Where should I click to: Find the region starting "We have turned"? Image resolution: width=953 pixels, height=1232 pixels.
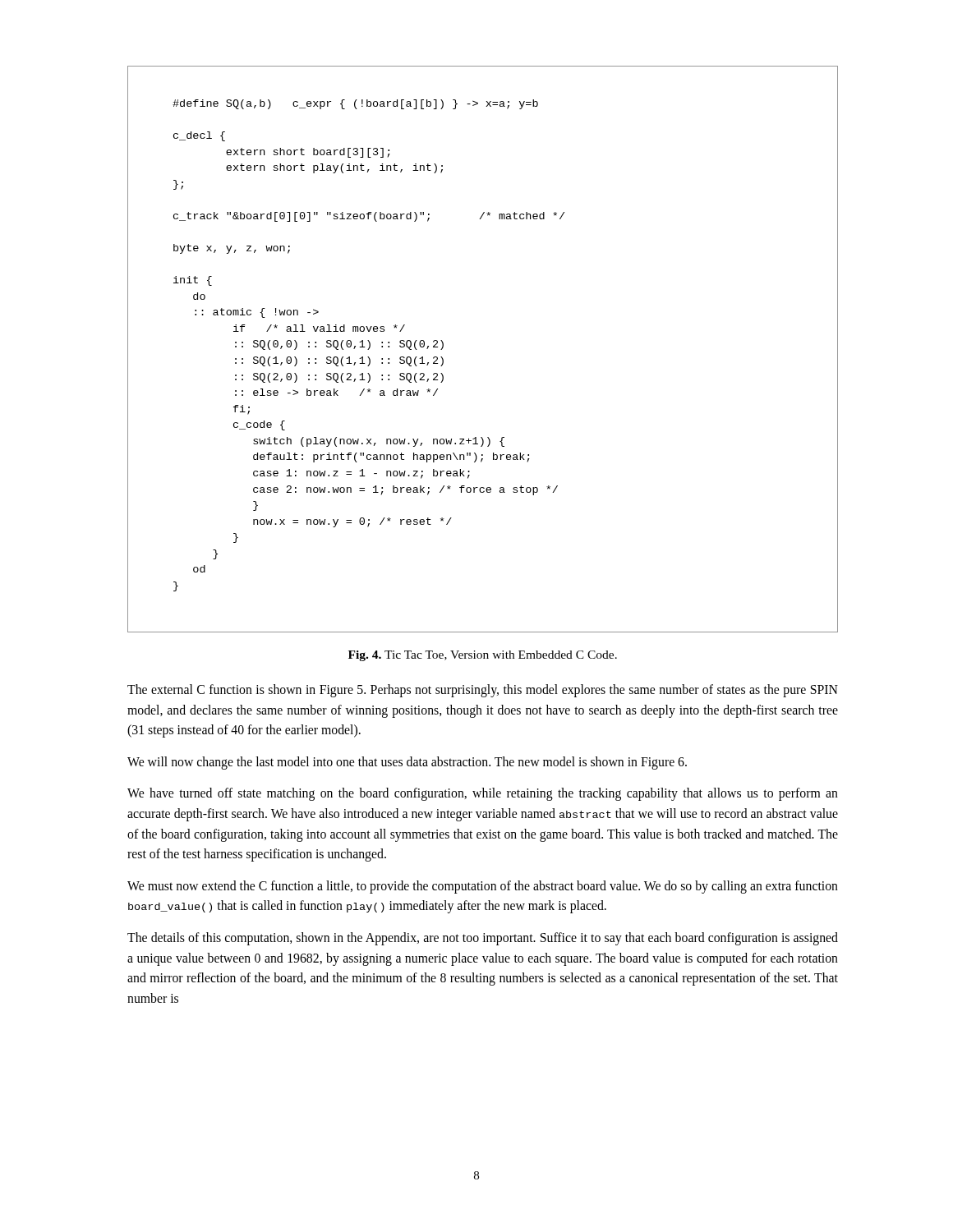pos(483,824)
